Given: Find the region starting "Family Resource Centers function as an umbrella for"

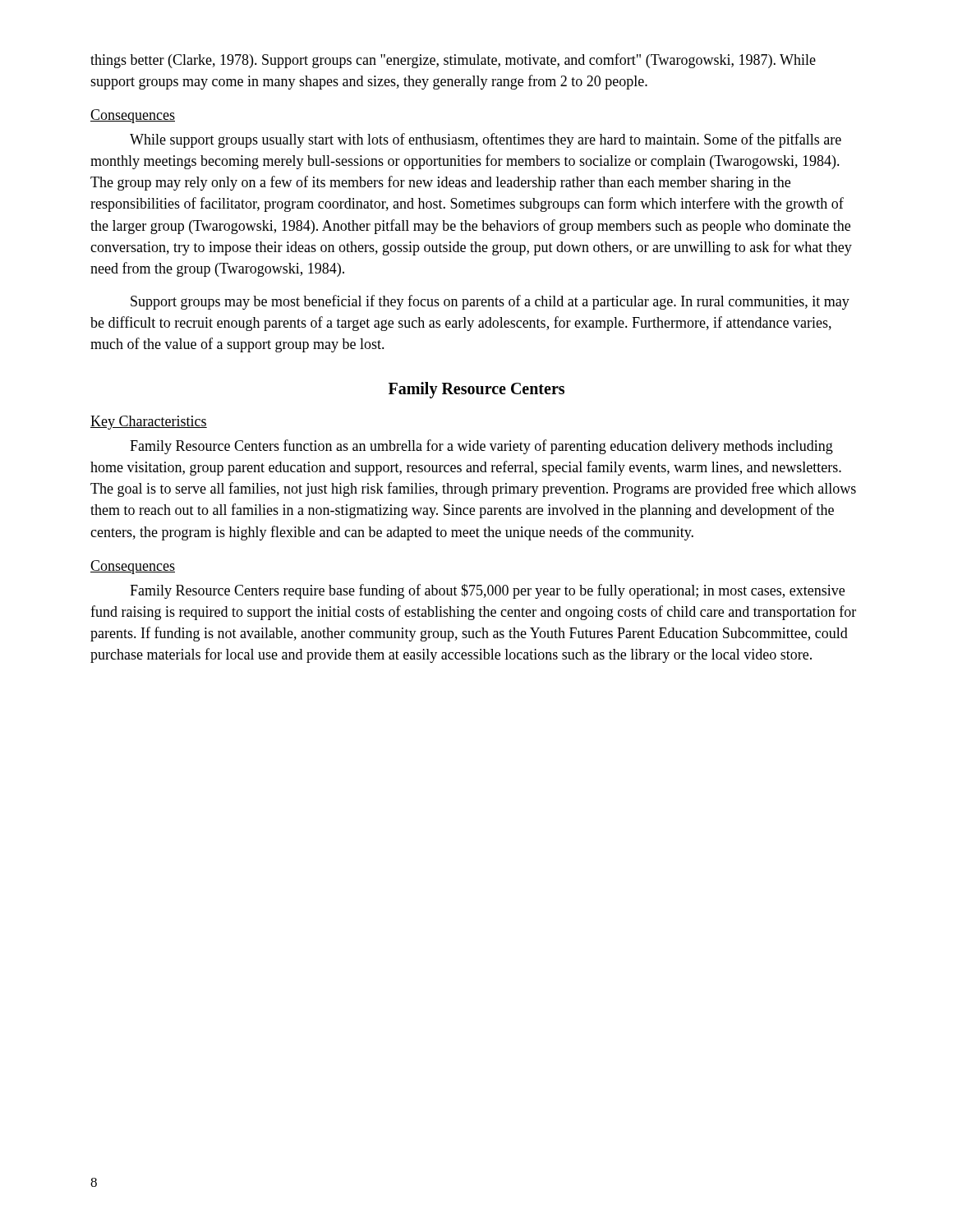Looking at the screenshot, I should [476, 489].
